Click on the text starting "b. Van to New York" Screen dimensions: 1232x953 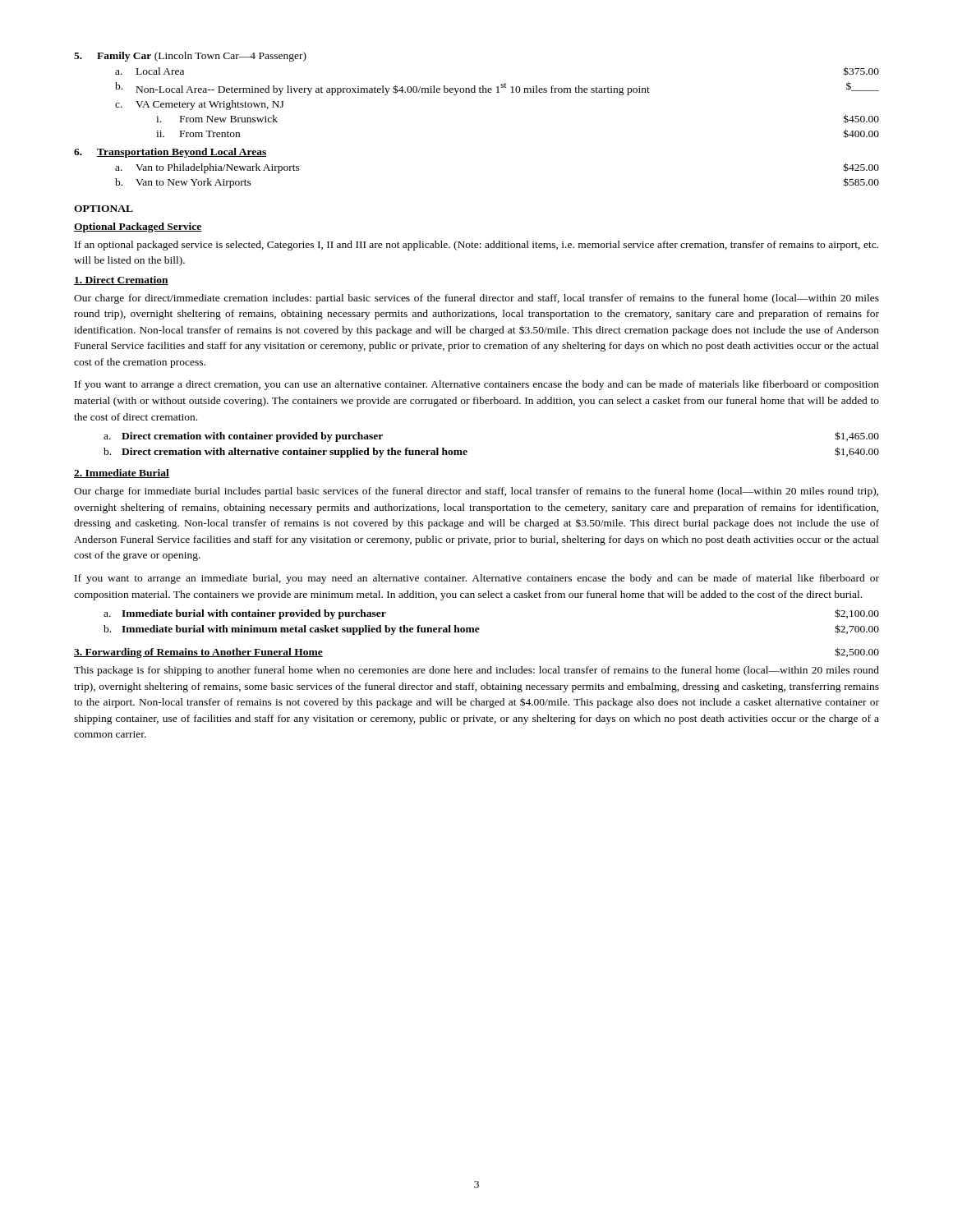click(195, 183)
